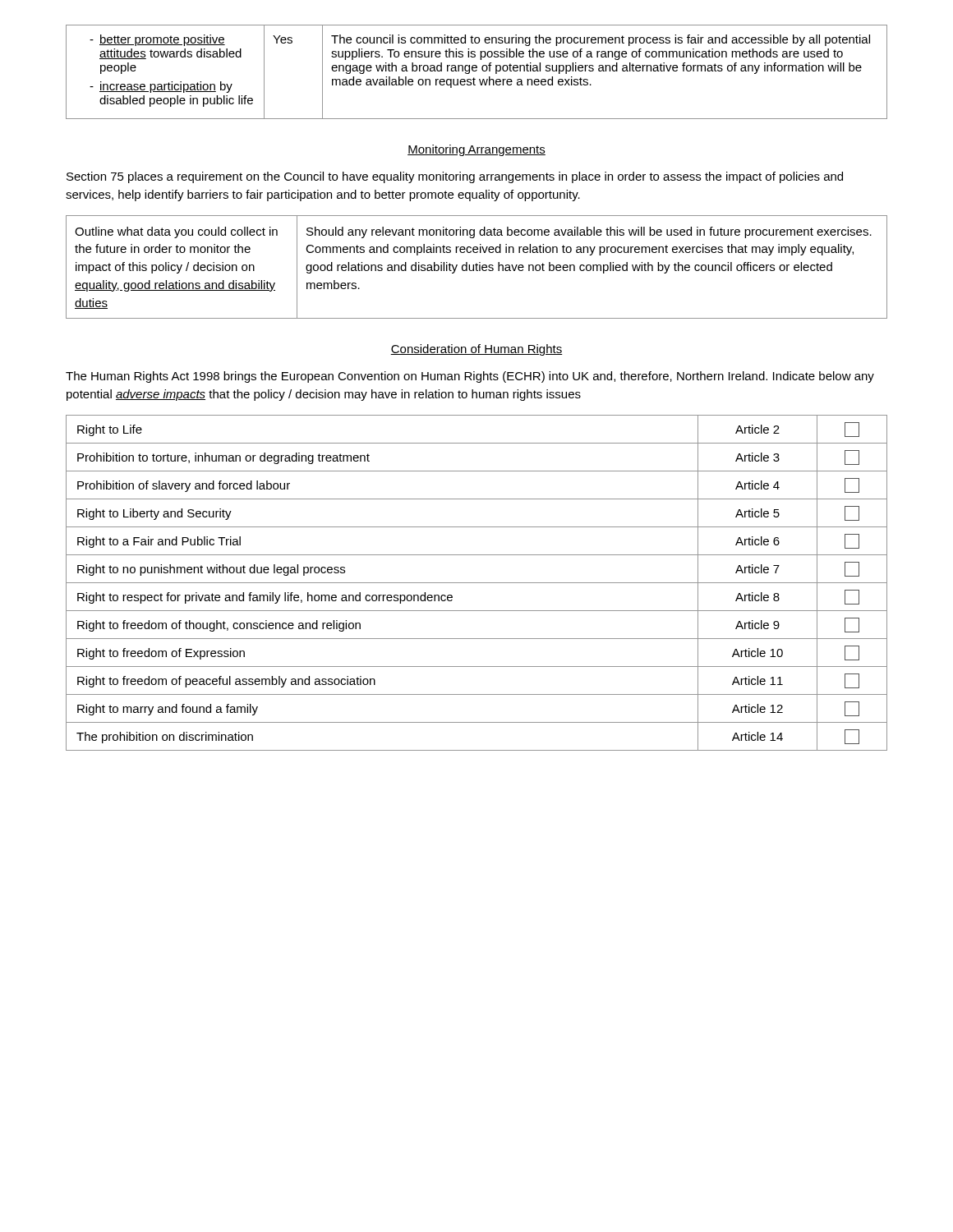Image resolution: width=953 pixels, height=1232 pixels.
Task: Point to the passage starting "Monitoring Arrangements"
Action: 476,149
